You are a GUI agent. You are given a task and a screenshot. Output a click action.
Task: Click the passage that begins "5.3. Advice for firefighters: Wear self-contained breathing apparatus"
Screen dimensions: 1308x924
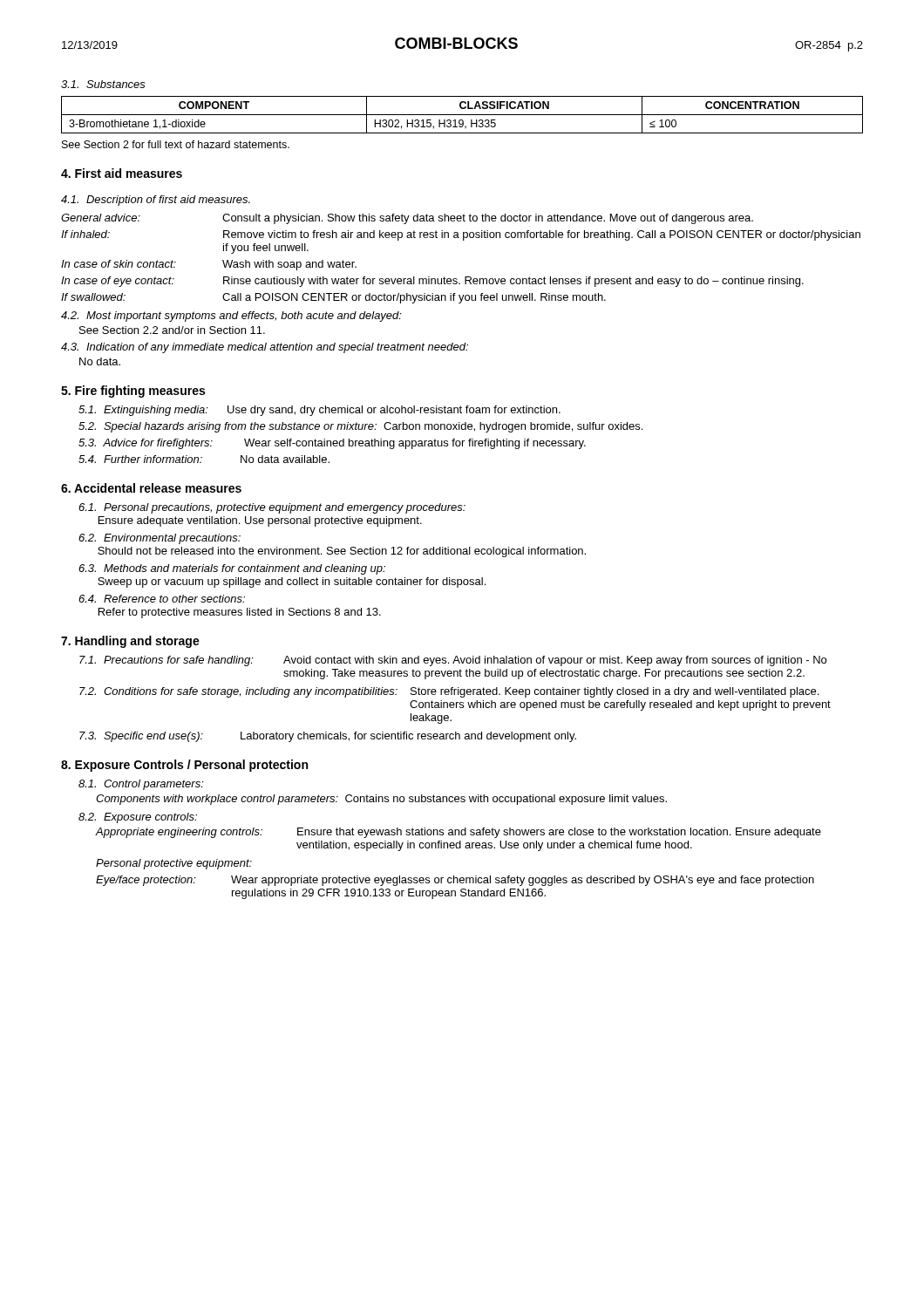[471, 442]
